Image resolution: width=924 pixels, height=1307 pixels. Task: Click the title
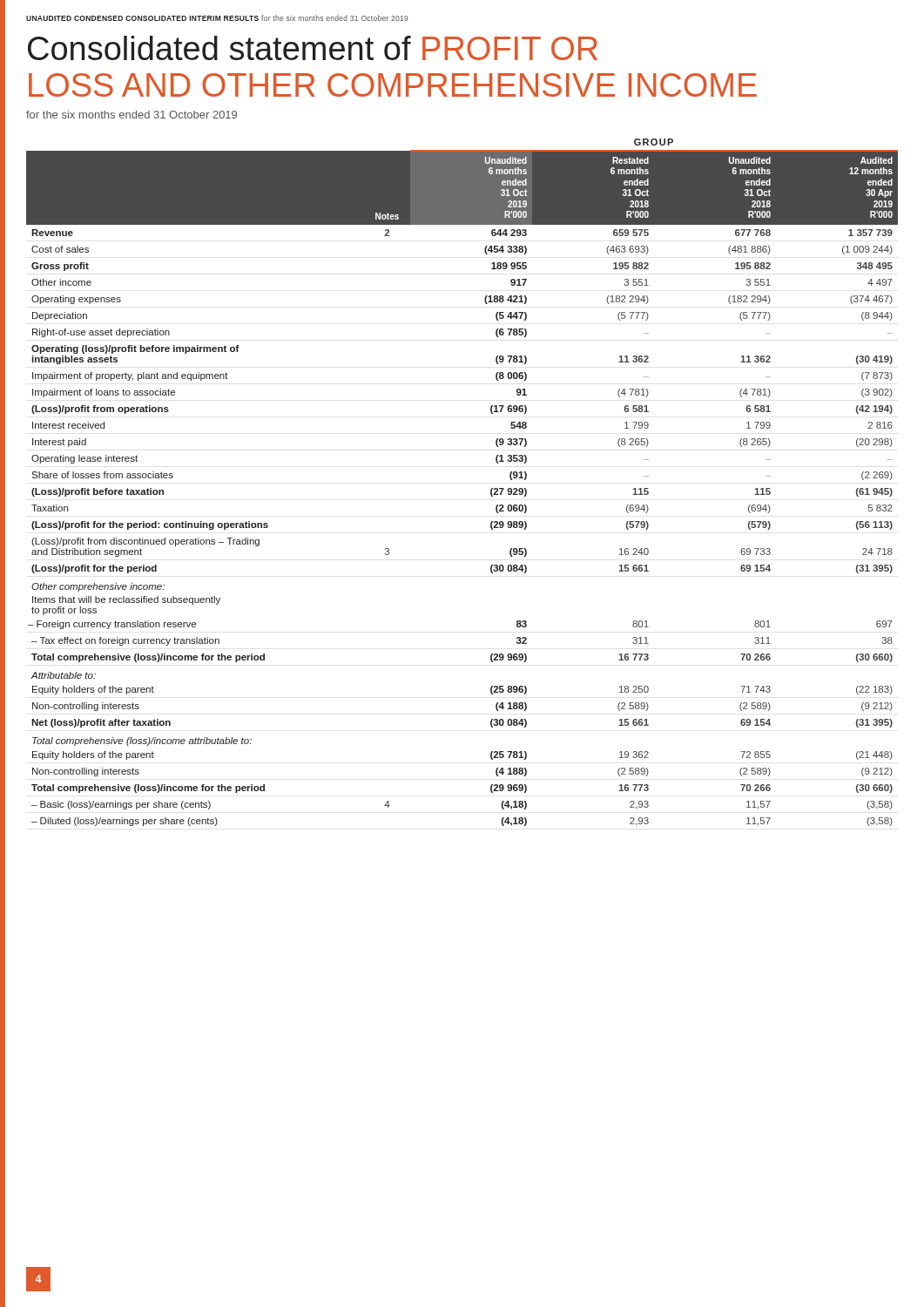(x=462, y=68)
